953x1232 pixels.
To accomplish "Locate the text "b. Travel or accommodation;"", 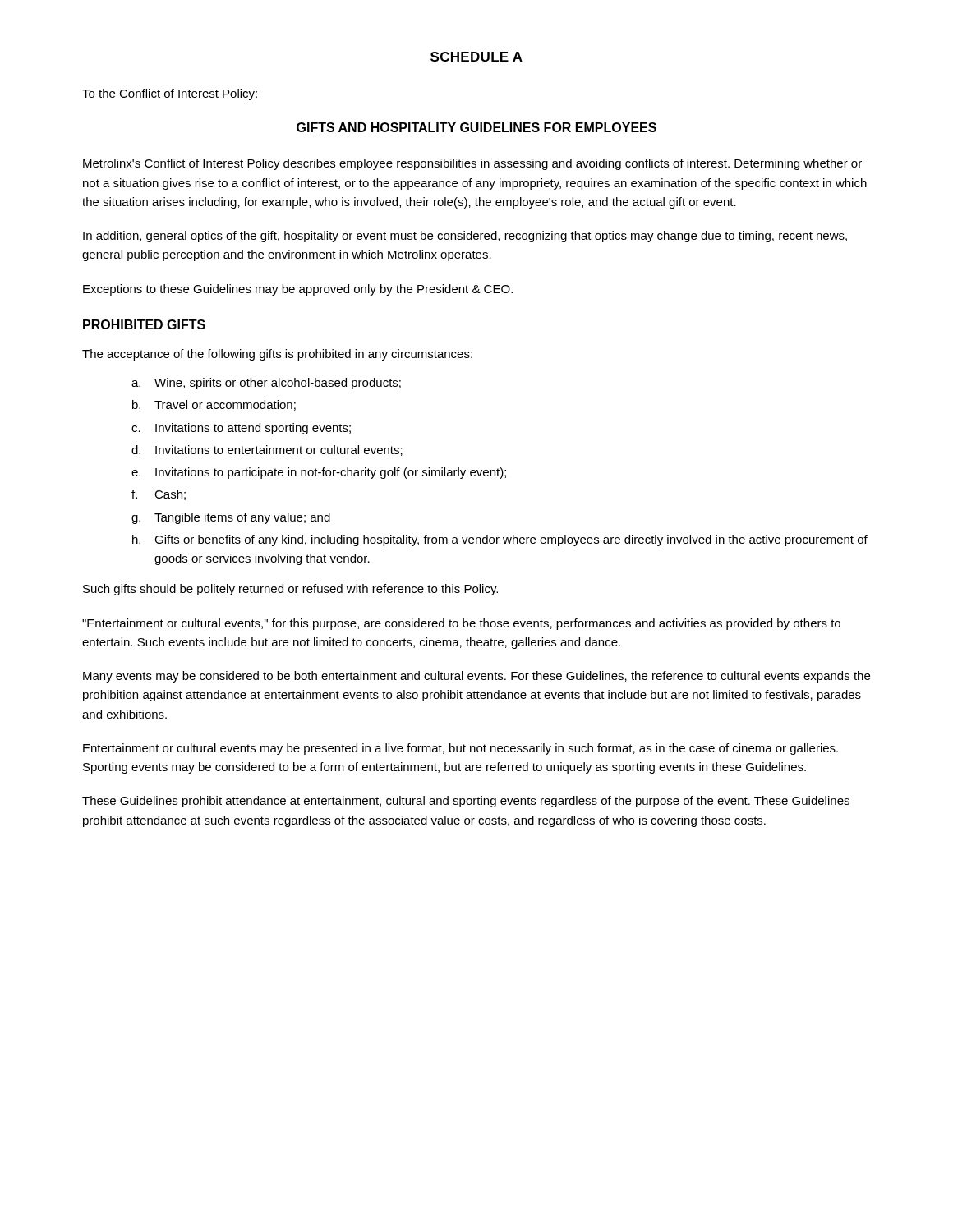I will (214, 405).
